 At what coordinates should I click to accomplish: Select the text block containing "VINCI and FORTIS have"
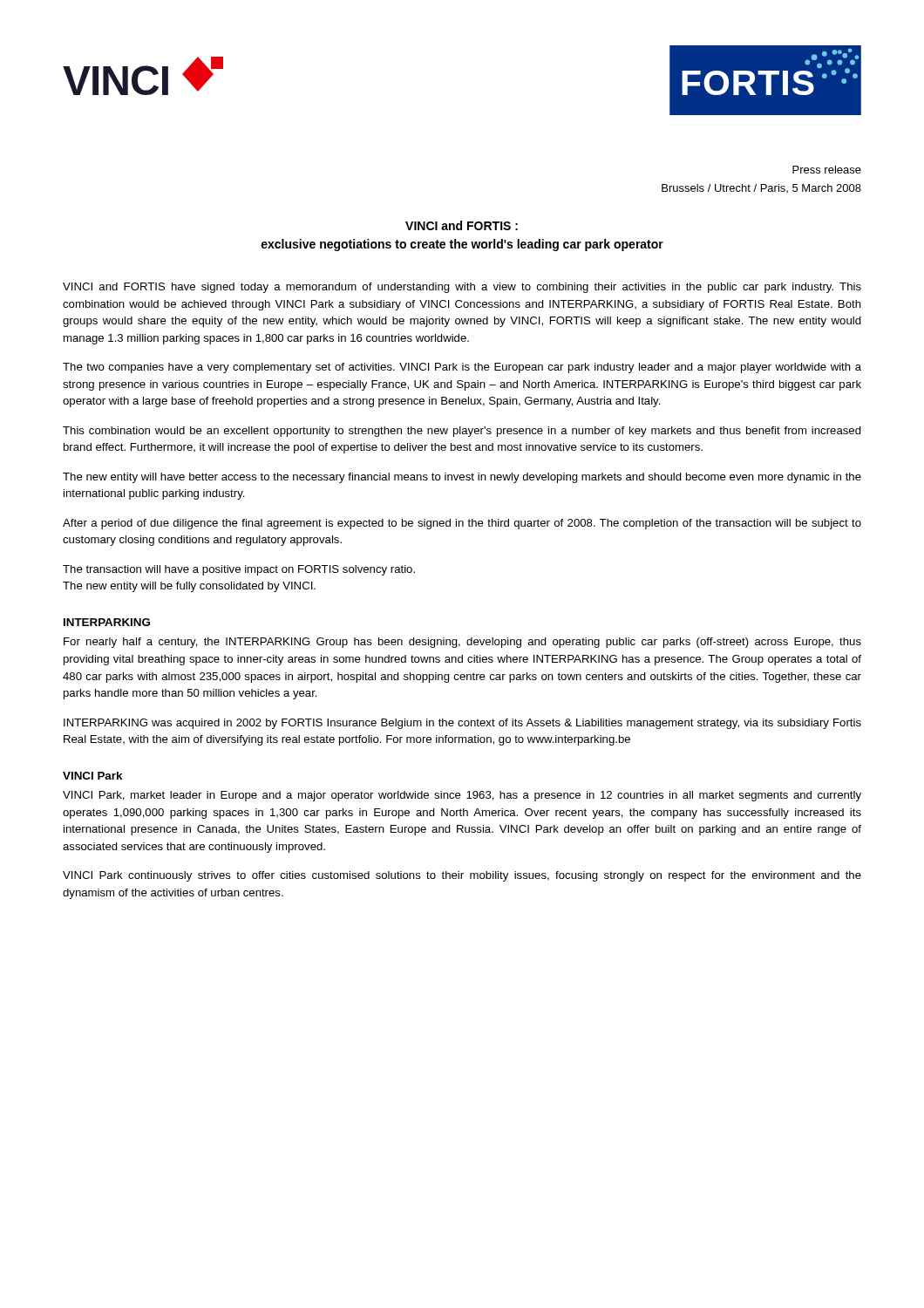462,312
